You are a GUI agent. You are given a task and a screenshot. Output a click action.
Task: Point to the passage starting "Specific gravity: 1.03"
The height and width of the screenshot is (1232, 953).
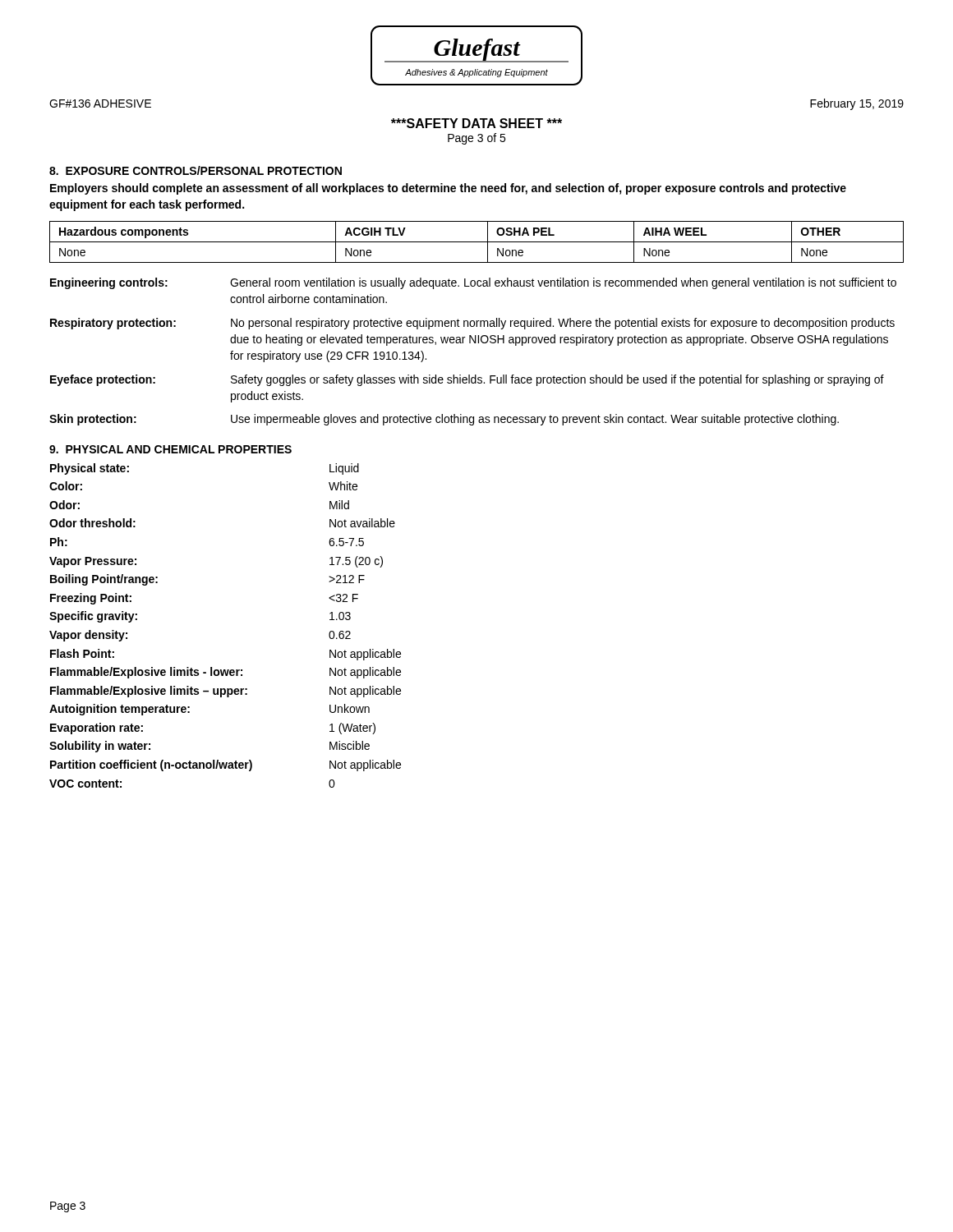coord(89,616)
